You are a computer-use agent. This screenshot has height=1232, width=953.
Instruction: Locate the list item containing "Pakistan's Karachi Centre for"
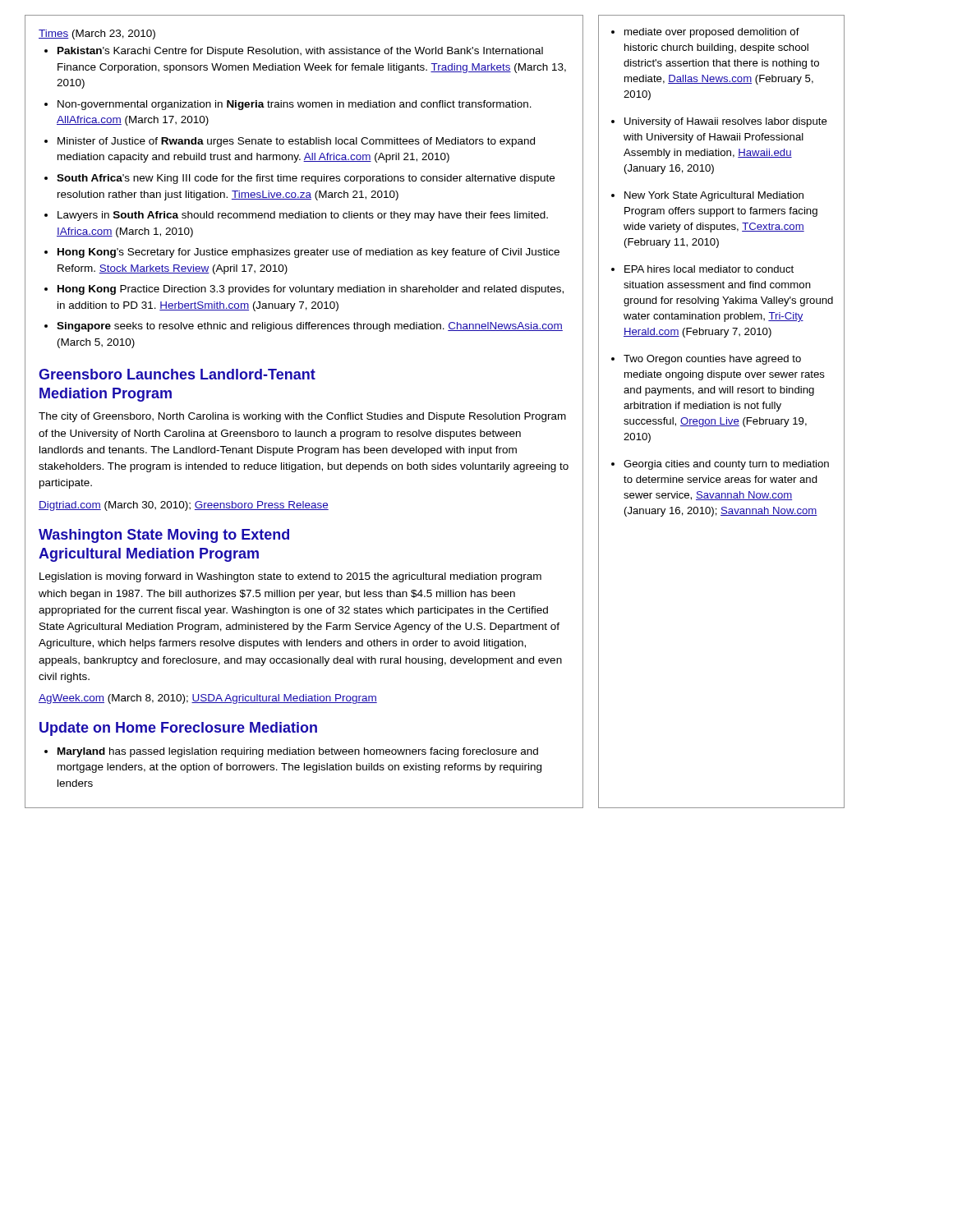click(x=312, y=67)
